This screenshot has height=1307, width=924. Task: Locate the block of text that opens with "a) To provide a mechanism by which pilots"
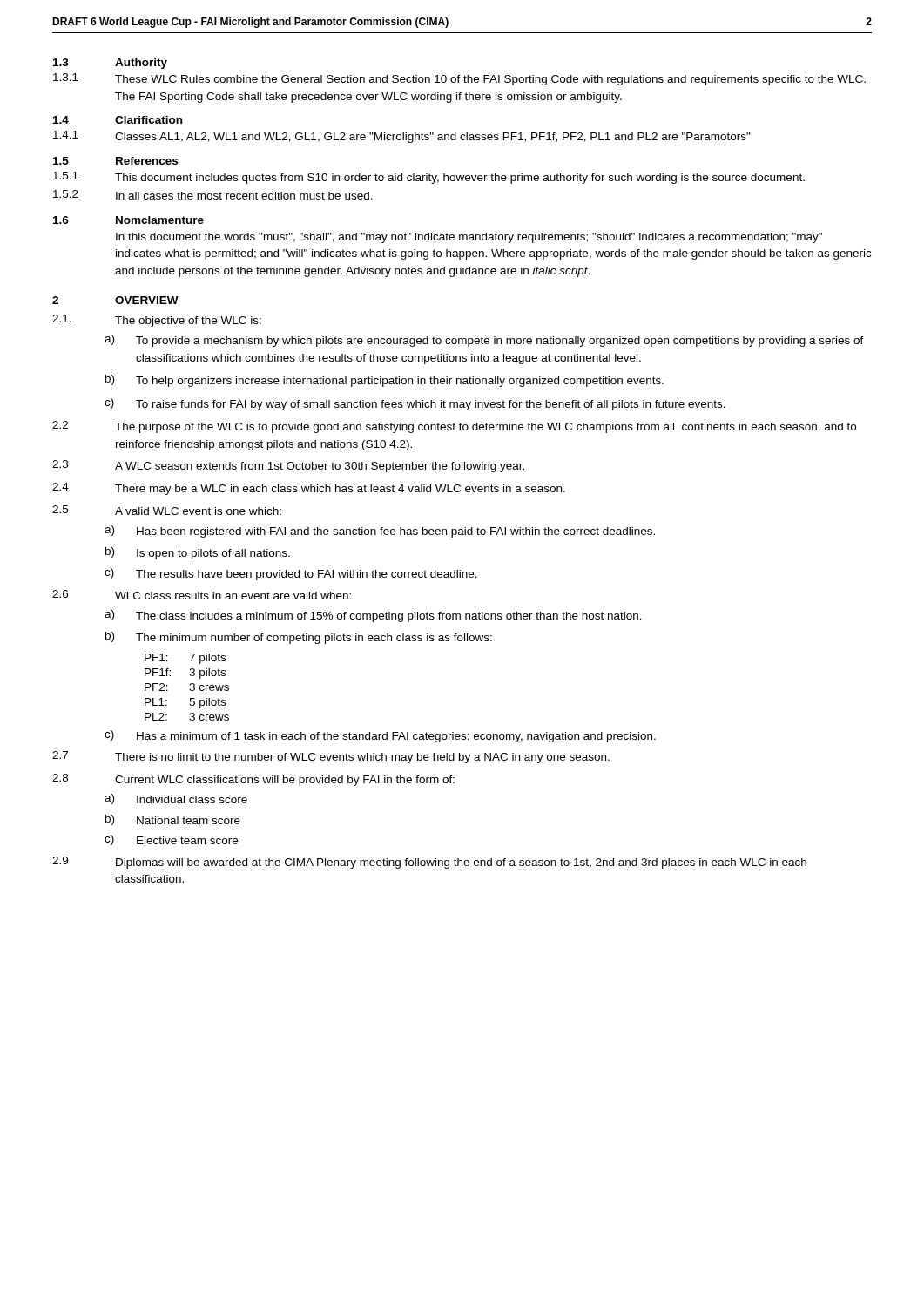[488, 349]
